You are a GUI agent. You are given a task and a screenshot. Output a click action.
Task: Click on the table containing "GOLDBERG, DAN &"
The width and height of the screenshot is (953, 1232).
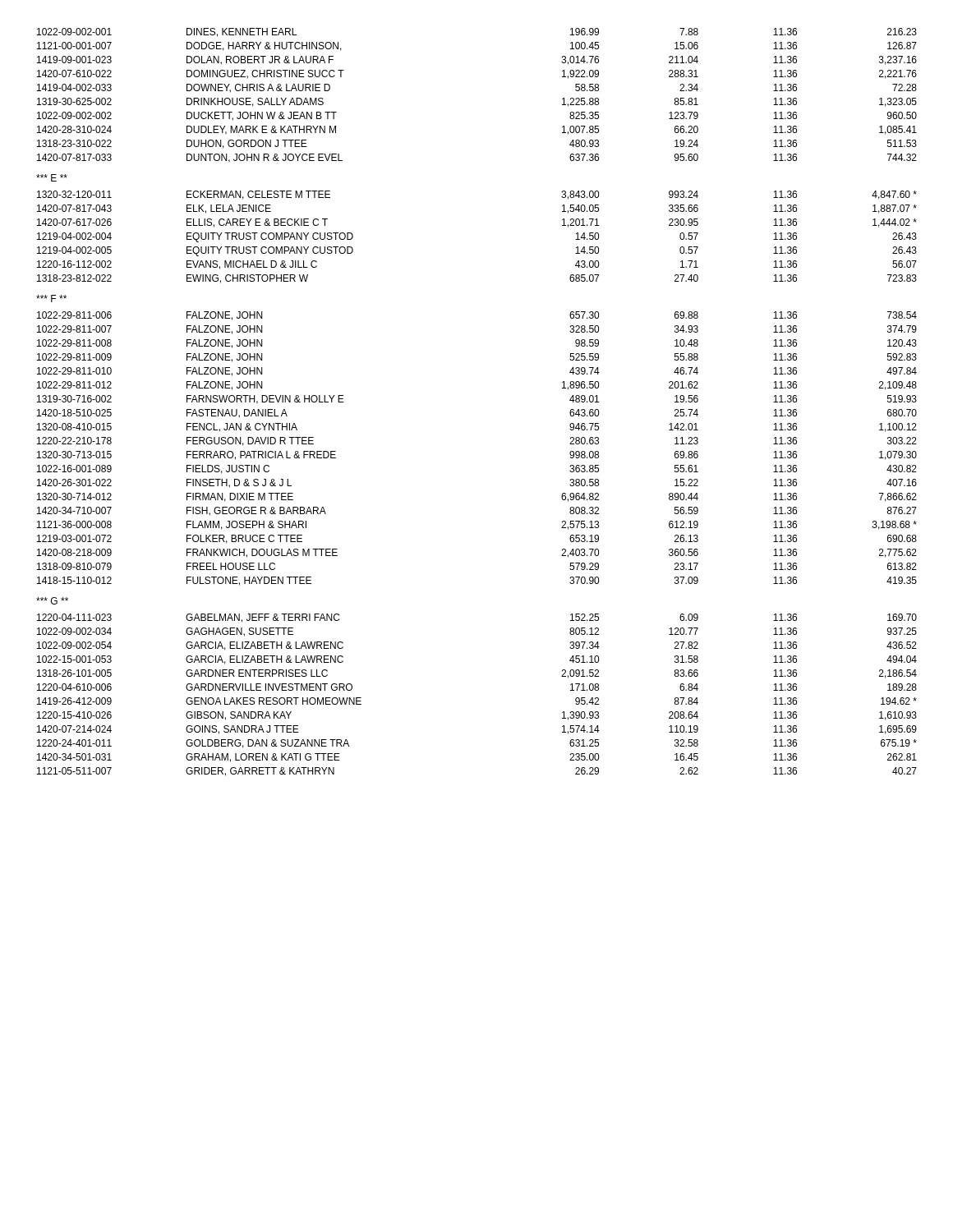pyautogui.click(x=476, y=694)
